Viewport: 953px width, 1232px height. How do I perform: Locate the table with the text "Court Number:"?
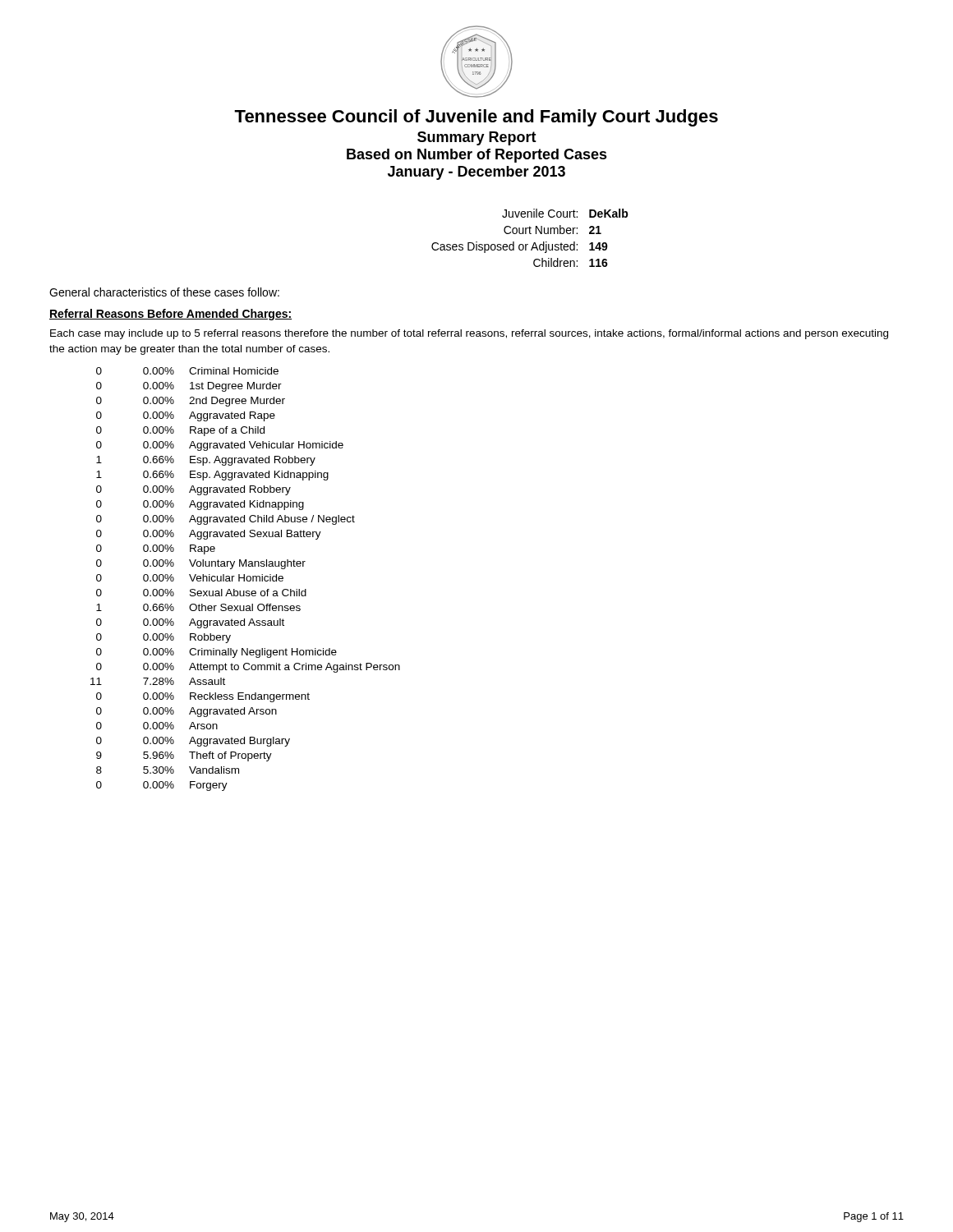[x=476, y=238]
